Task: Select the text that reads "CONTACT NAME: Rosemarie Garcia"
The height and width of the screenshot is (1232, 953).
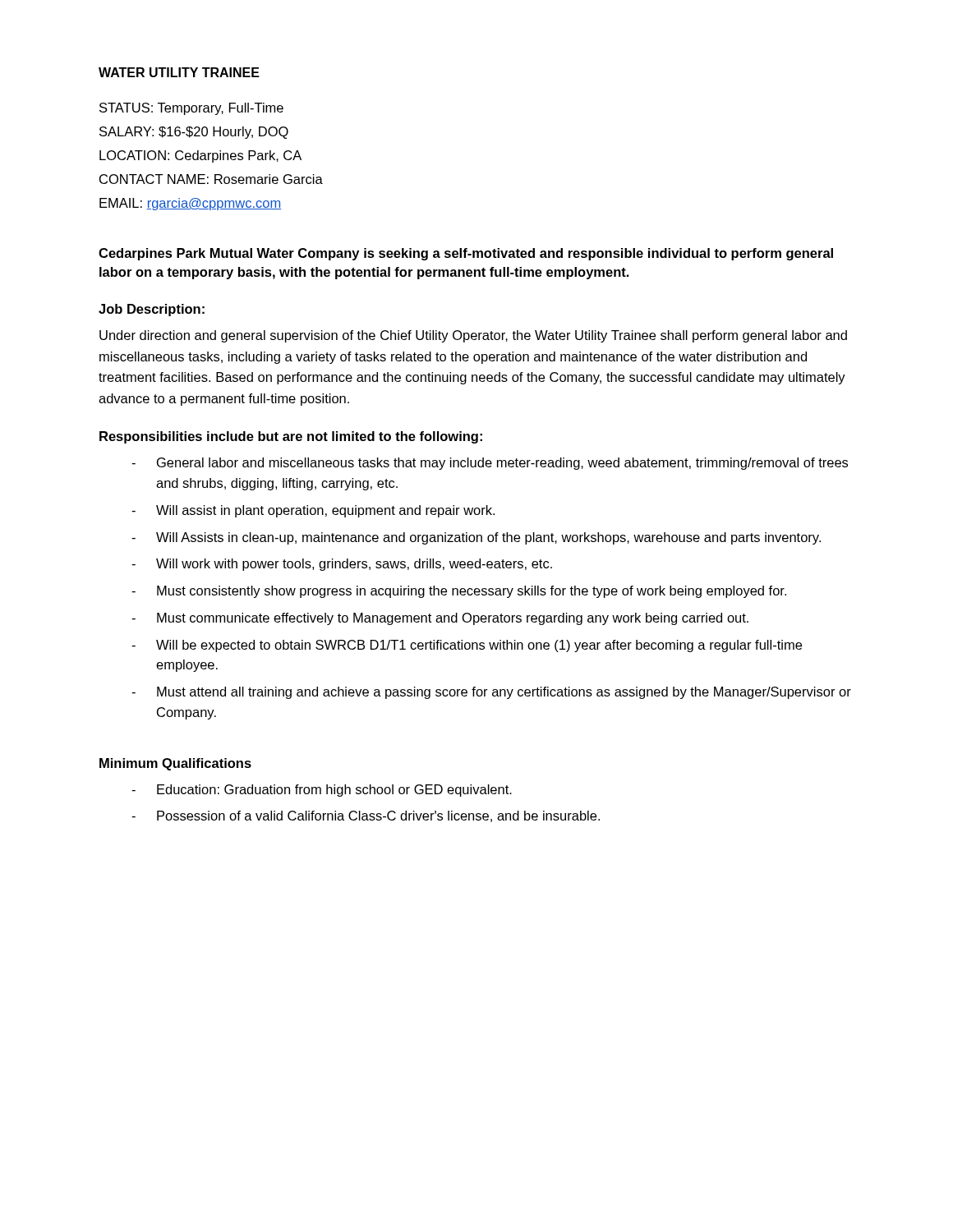Action: (211, 179)
